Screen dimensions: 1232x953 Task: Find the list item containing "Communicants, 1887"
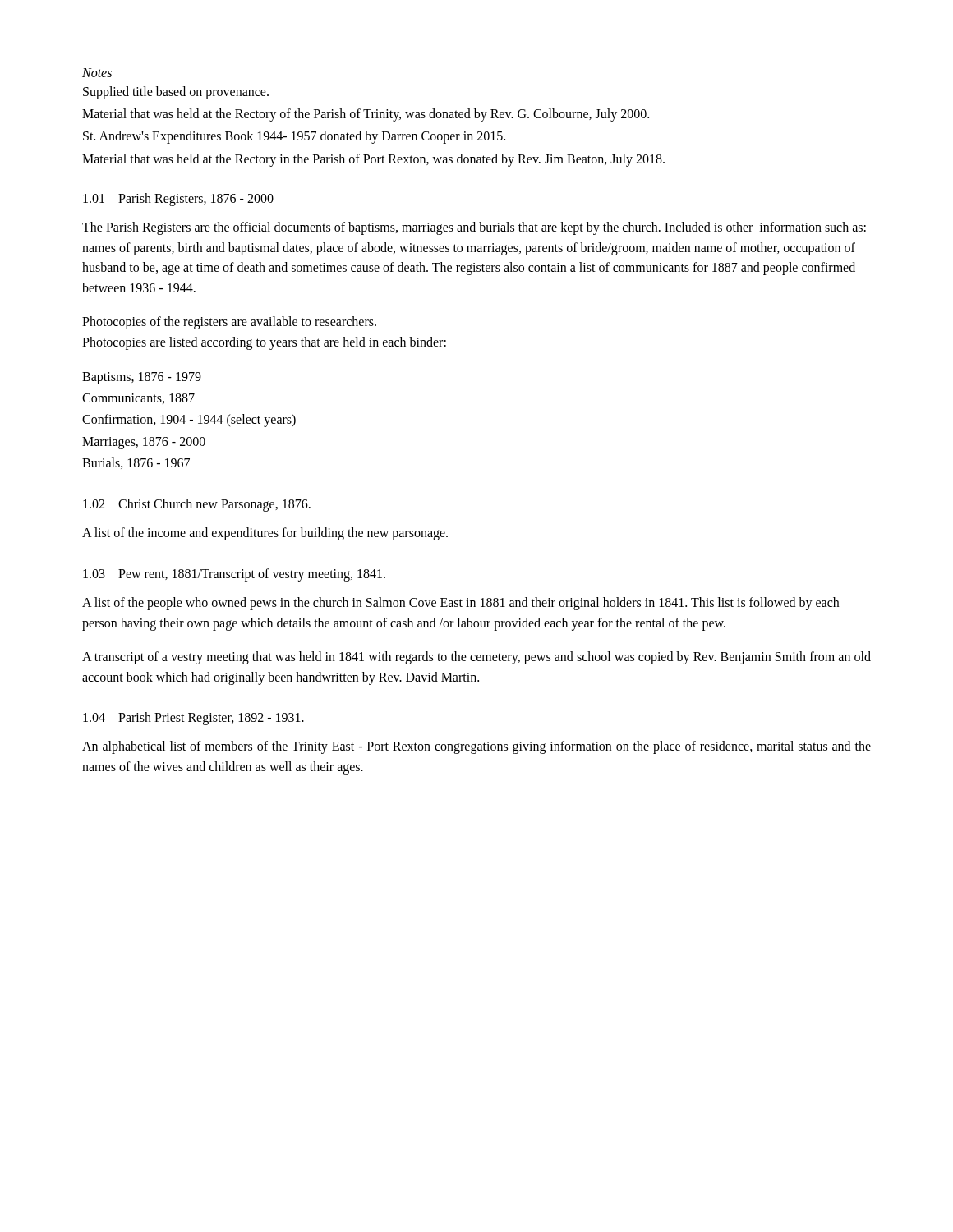pos(138,398)
